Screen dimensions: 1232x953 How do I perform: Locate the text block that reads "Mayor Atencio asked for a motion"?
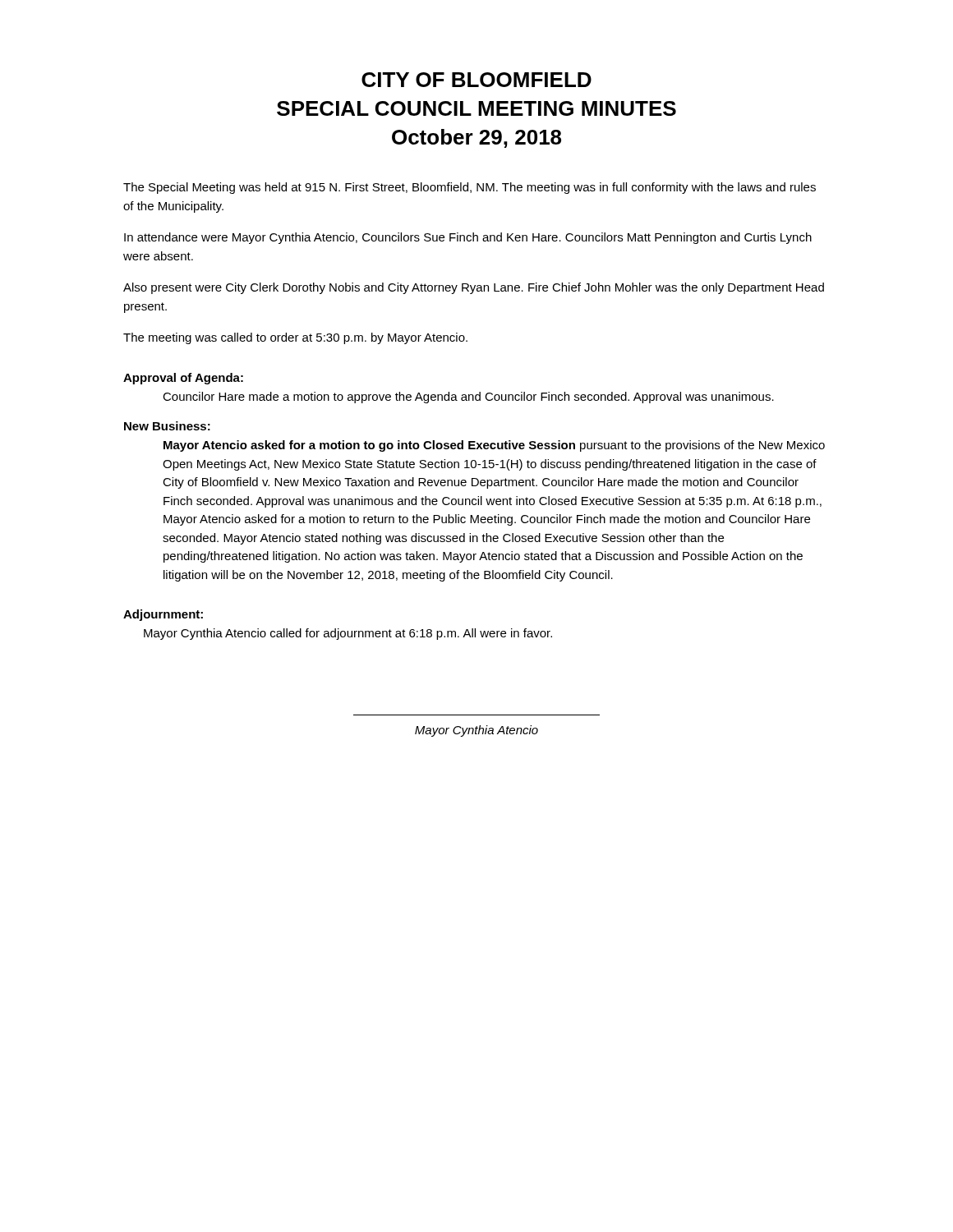pos(494,510)
